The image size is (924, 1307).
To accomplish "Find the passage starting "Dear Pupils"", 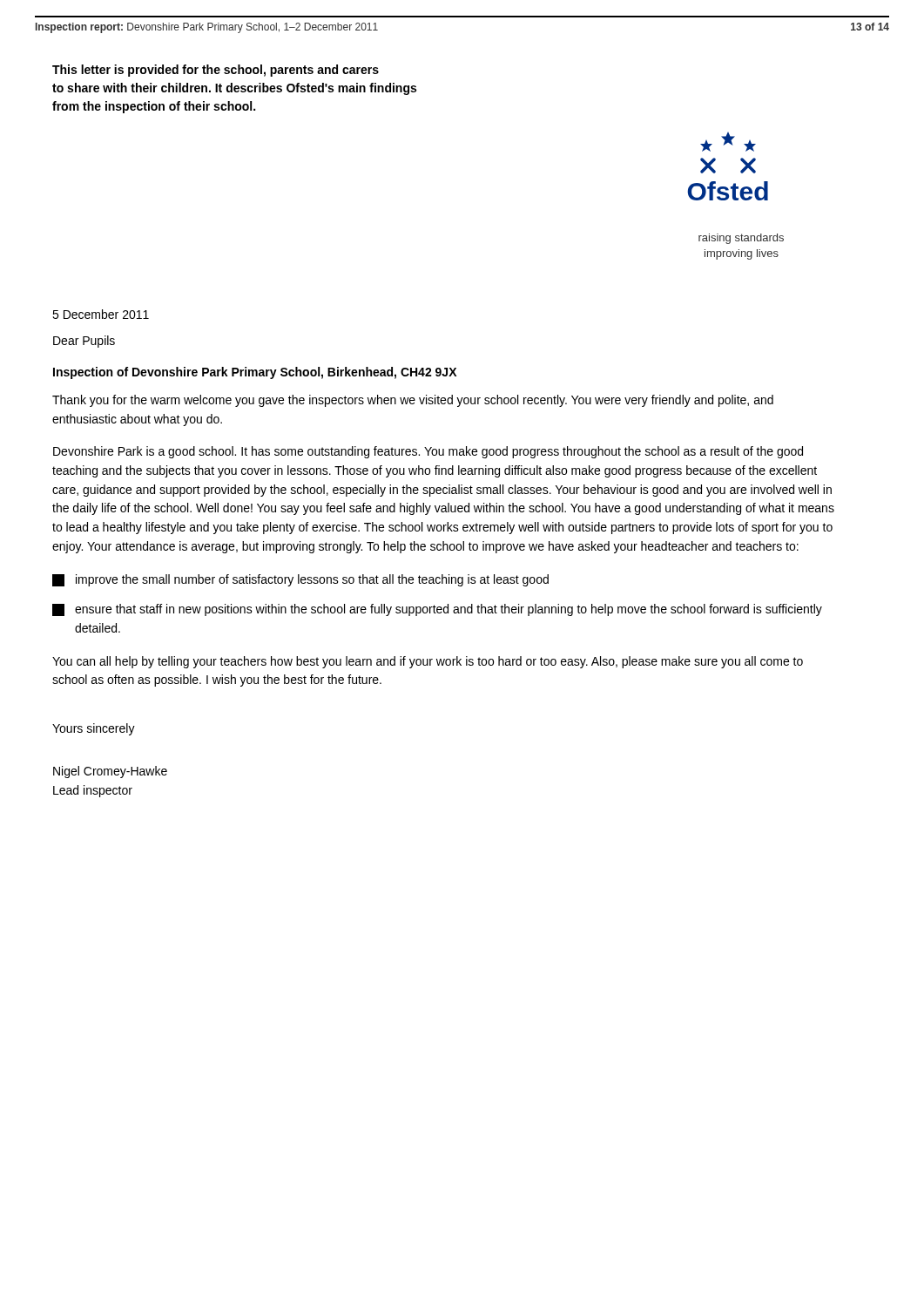I will coord(84,341).
